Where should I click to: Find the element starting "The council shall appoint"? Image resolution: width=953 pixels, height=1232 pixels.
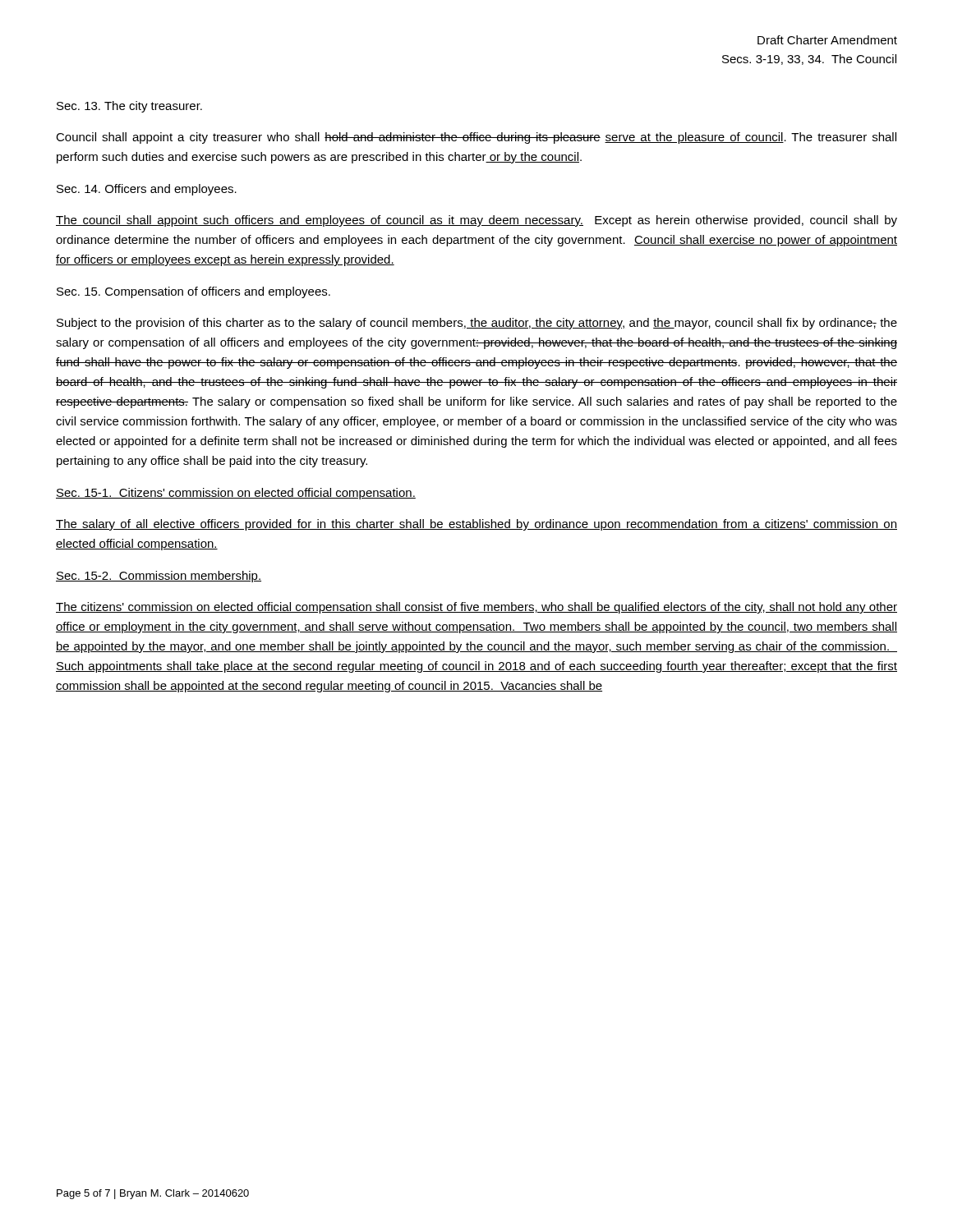point(476,239)
